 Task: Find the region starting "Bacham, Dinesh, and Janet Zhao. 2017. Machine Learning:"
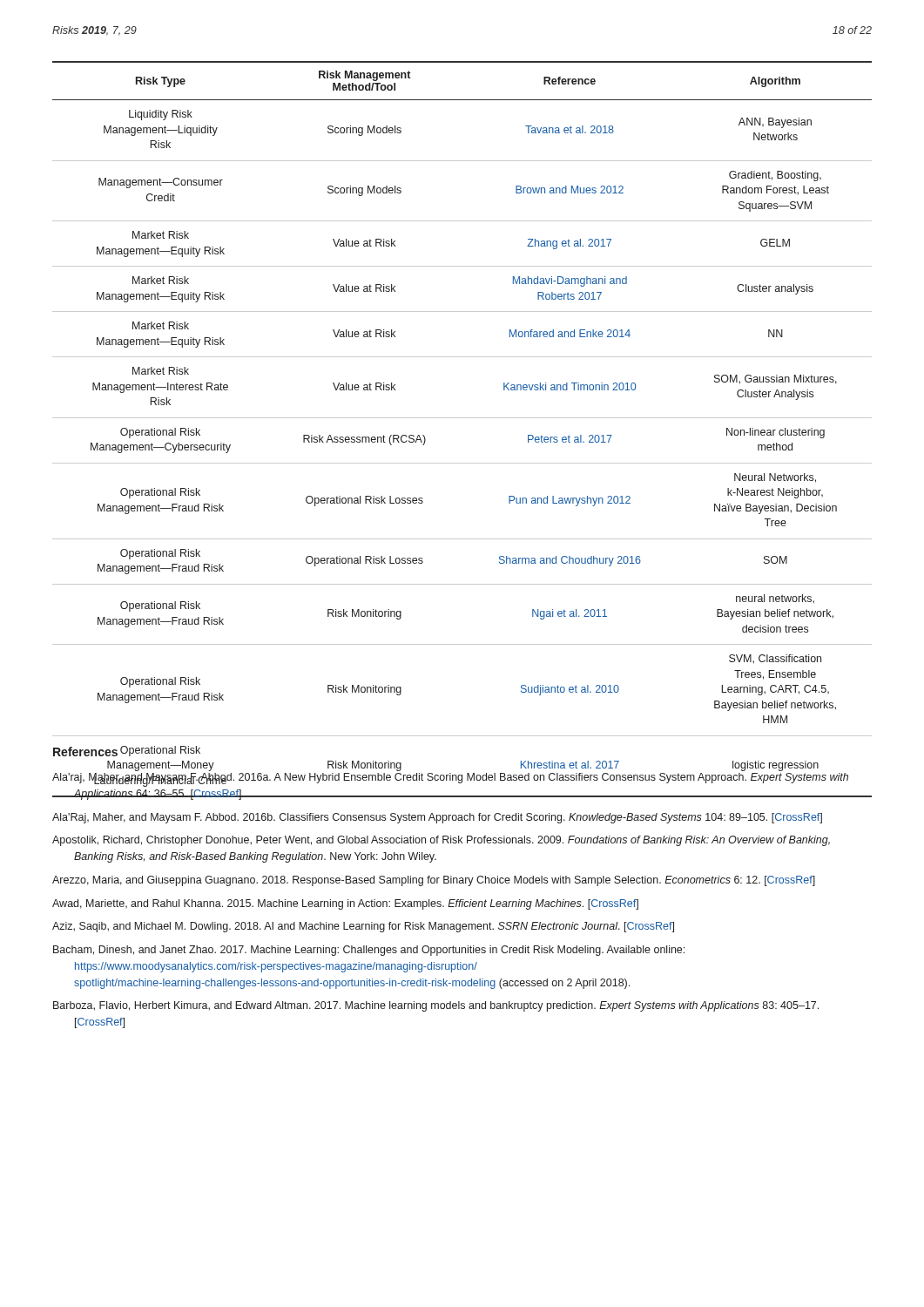click(x=462, y=966)
